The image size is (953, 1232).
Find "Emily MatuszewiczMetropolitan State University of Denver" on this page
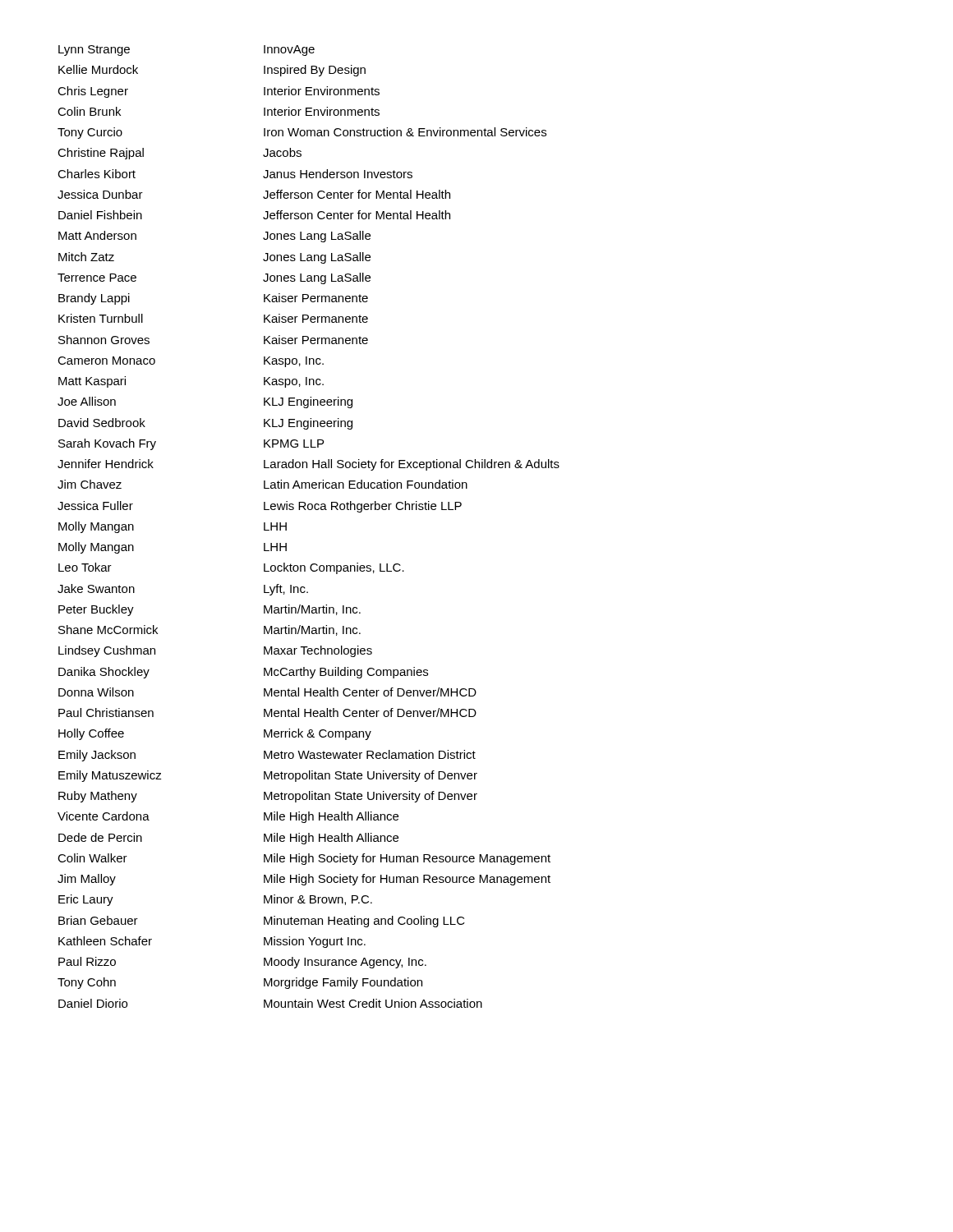coord(476,775)
